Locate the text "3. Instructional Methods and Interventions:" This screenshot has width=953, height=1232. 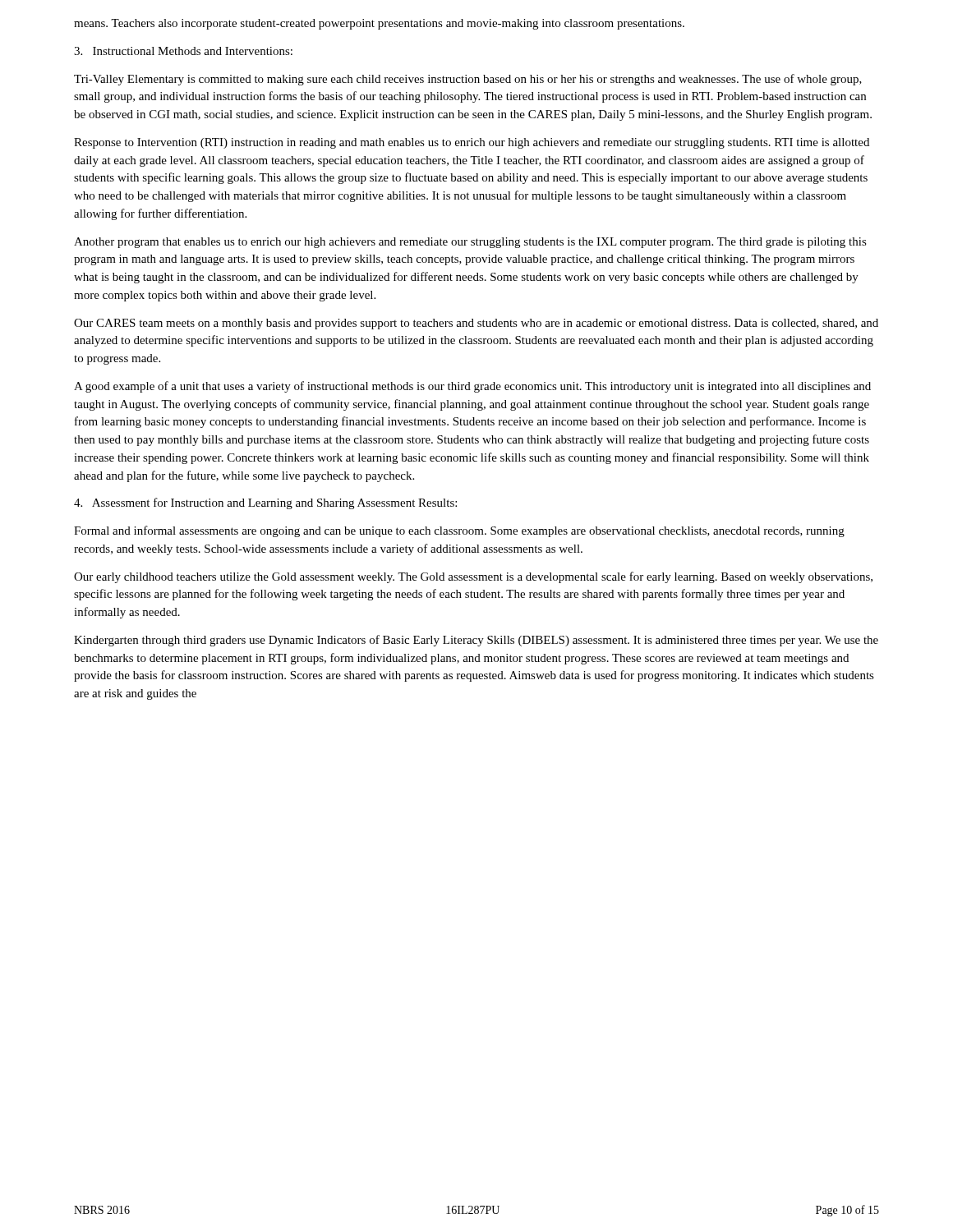pyautogui.click(x=184, y=51)
